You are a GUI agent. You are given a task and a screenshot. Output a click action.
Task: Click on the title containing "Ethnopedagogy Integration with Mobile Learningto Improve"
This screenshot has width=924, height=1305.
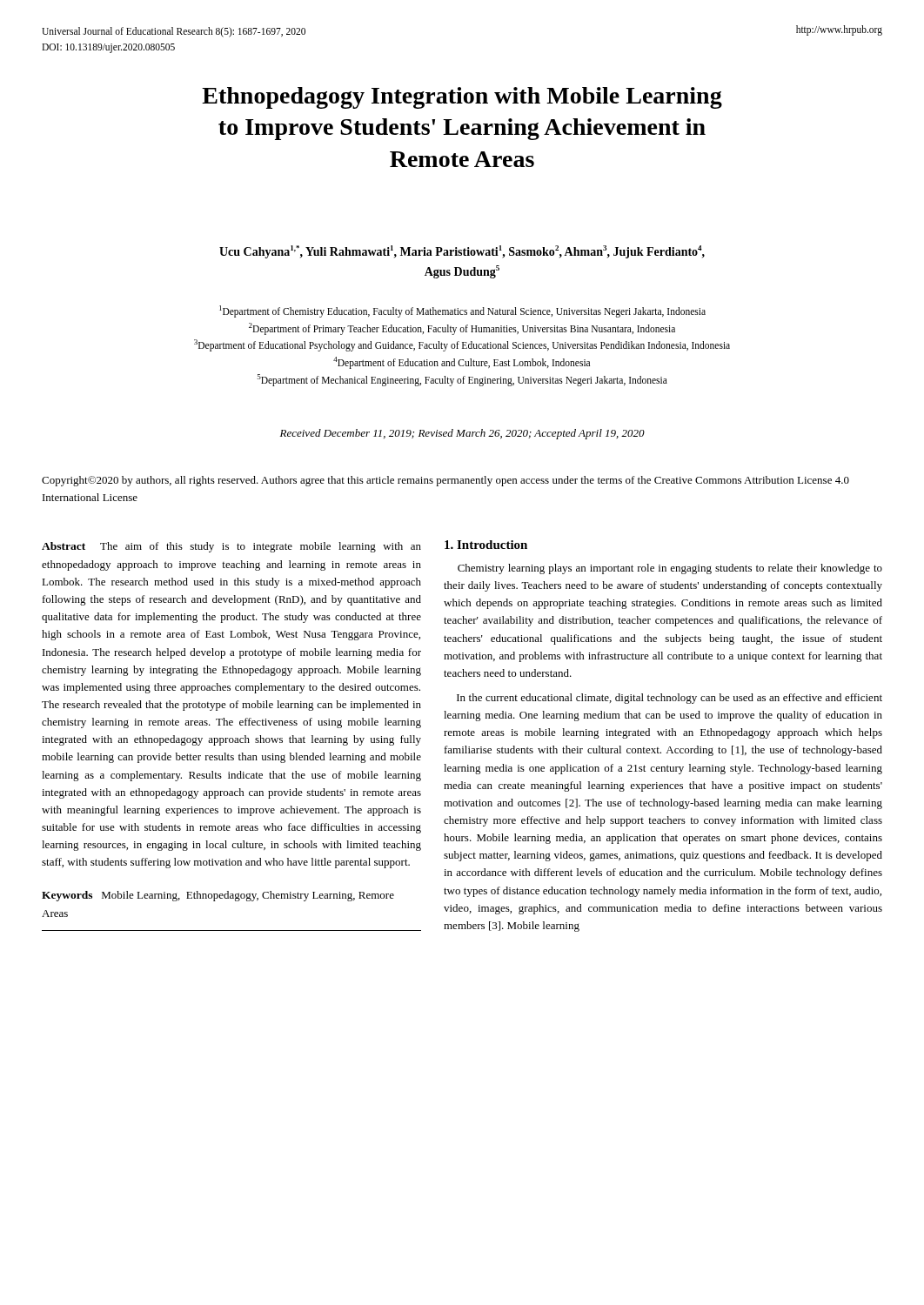click(462, 127)
